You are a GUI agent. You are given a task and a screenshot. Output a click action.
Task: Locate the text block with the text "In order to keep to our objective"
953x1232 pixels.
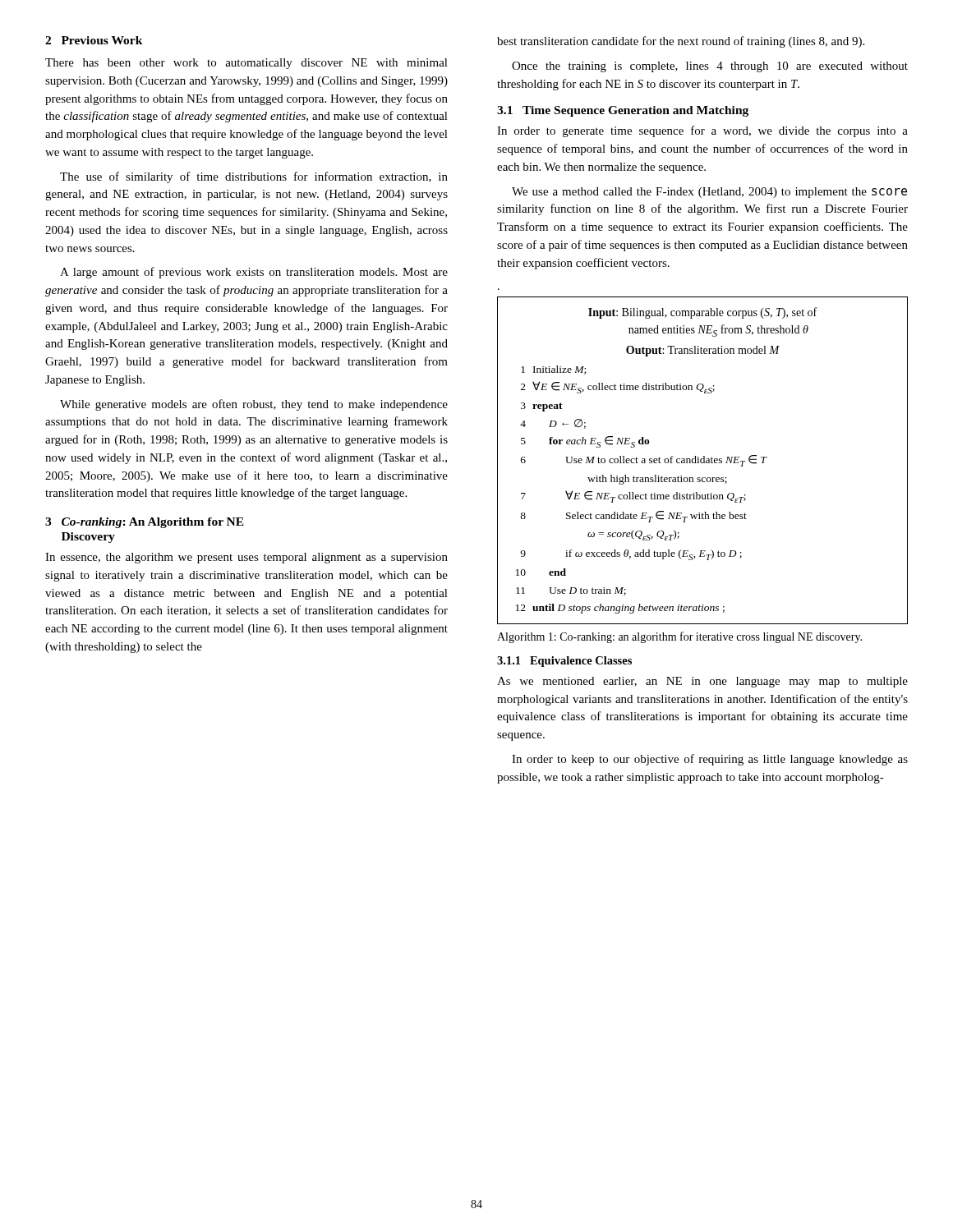pyautogui.click(x=702, y=768)
